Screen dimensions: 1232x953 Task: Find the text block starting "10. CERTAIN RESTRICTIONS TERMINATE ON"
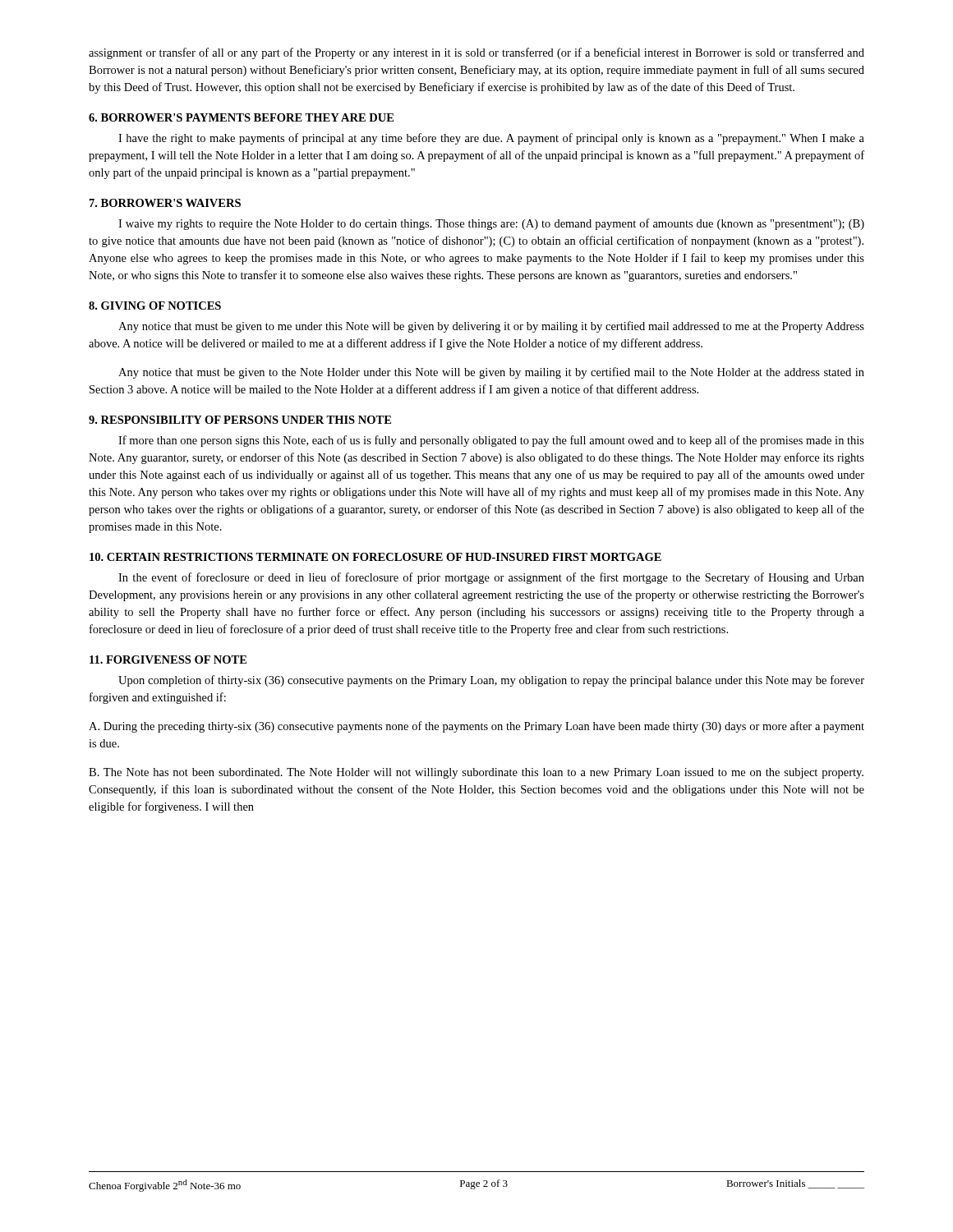(375, 557)
